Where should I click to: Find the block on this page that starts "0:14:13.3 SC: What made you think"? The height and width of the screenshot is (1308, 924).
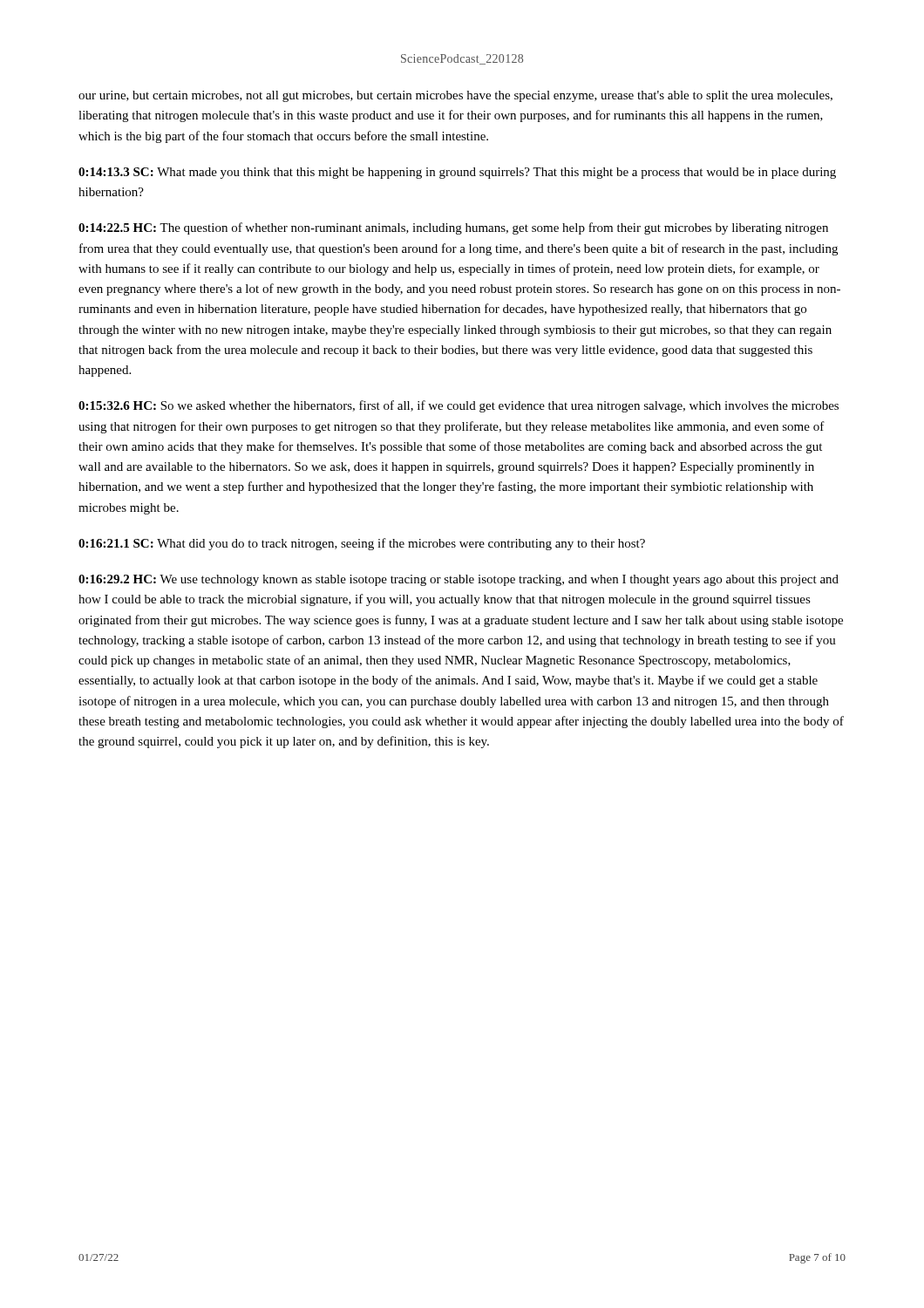coord(457,182)
